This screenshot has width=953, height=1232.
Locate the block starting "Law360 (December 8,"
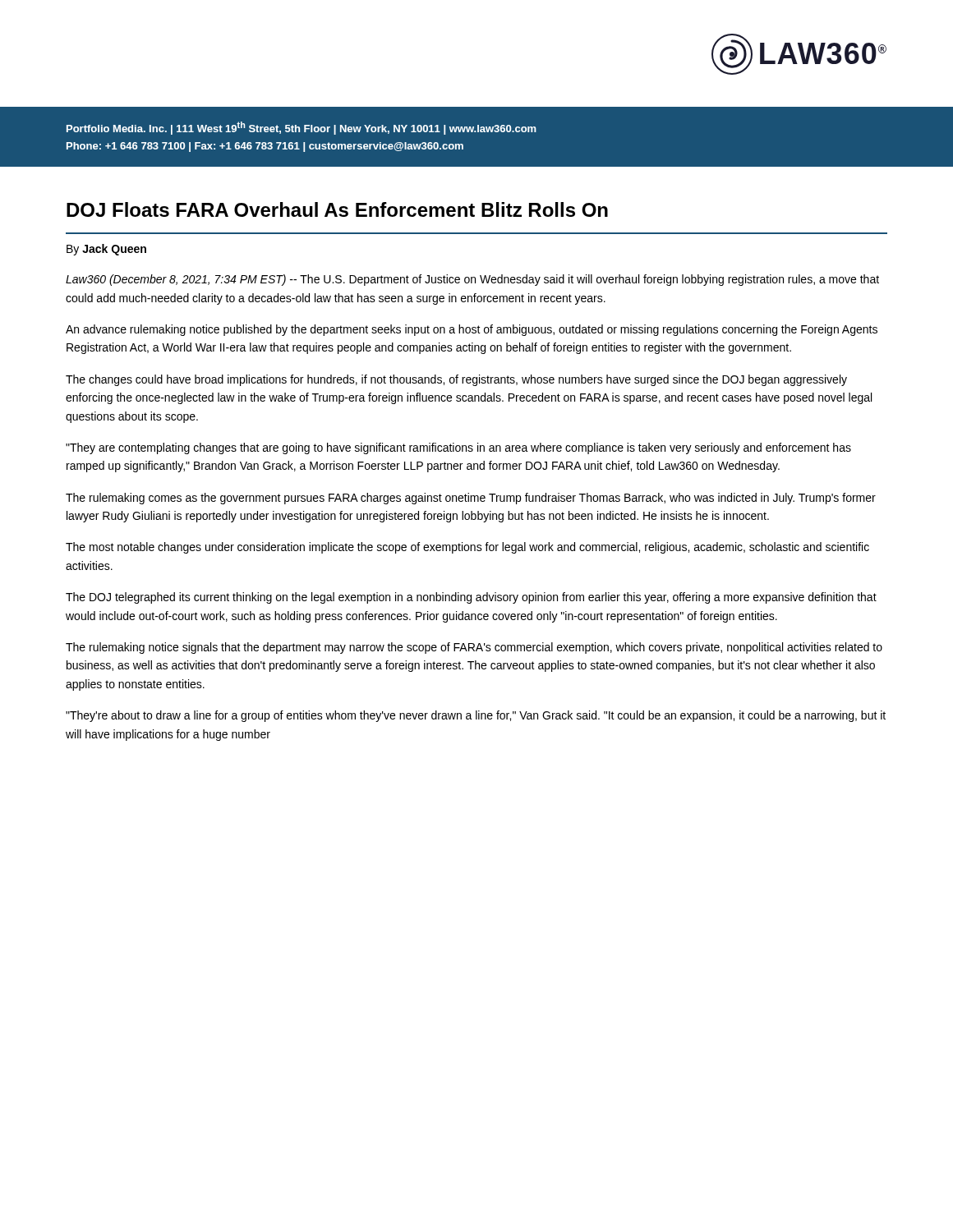click(x=472, y=289)
